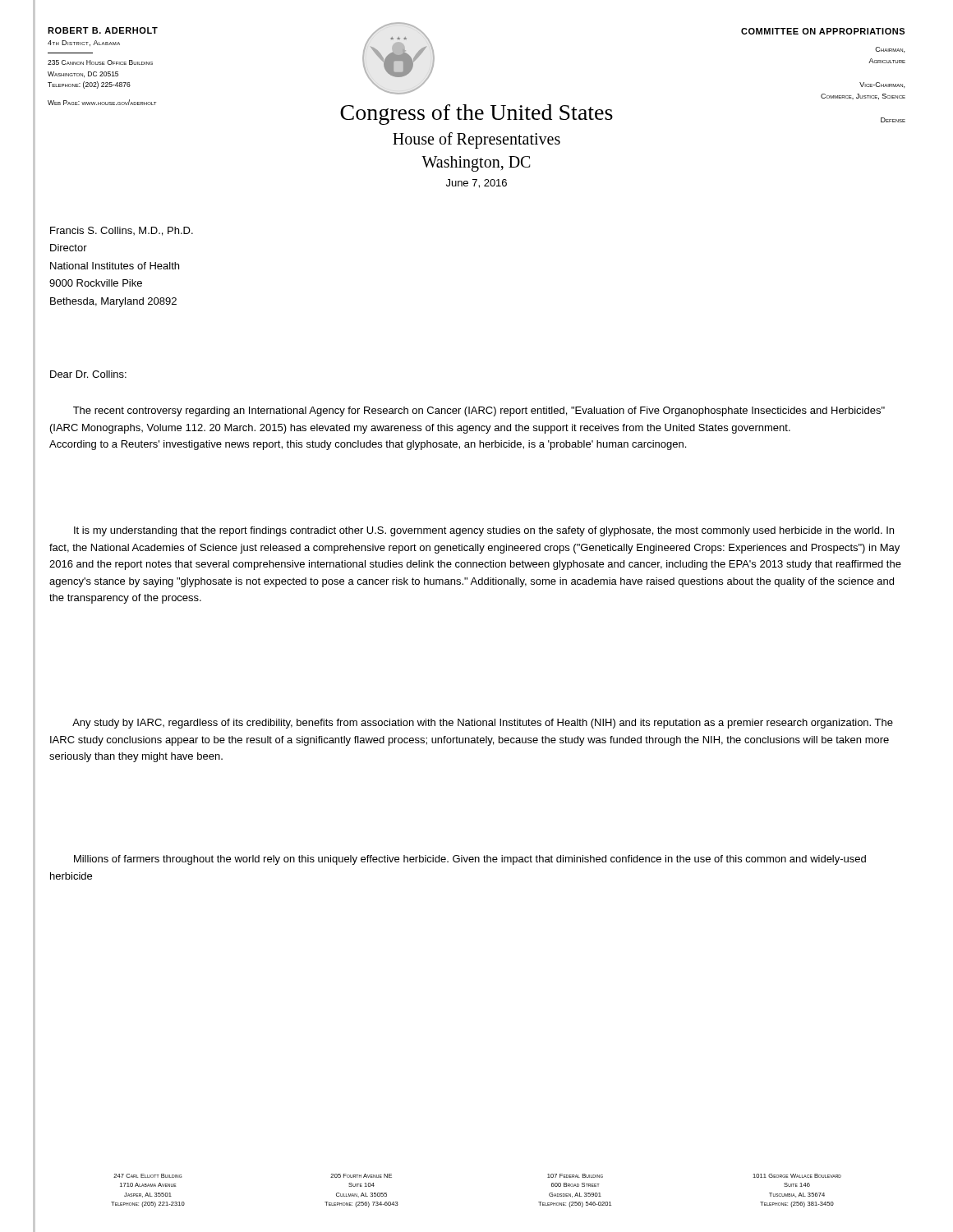Locate the block of text that opens with "Francis S. Collins, M.D., Ph.D."
The image size is (953, 1232).
(x=121, y=266)
